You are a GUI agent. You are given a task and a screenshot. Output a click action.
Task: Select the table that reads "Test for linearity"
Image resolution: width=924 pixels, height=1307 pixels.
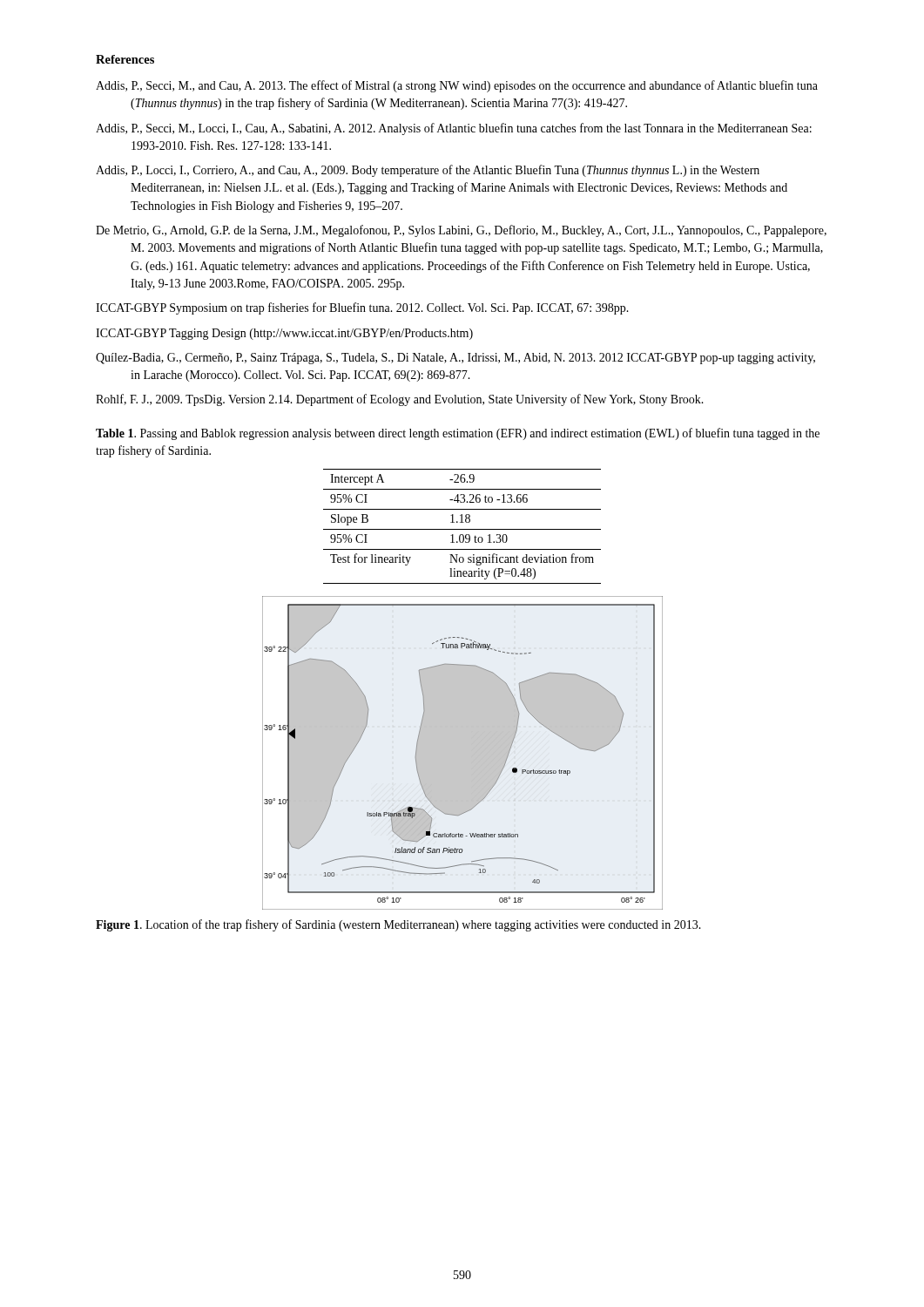(x=462, y=527)
